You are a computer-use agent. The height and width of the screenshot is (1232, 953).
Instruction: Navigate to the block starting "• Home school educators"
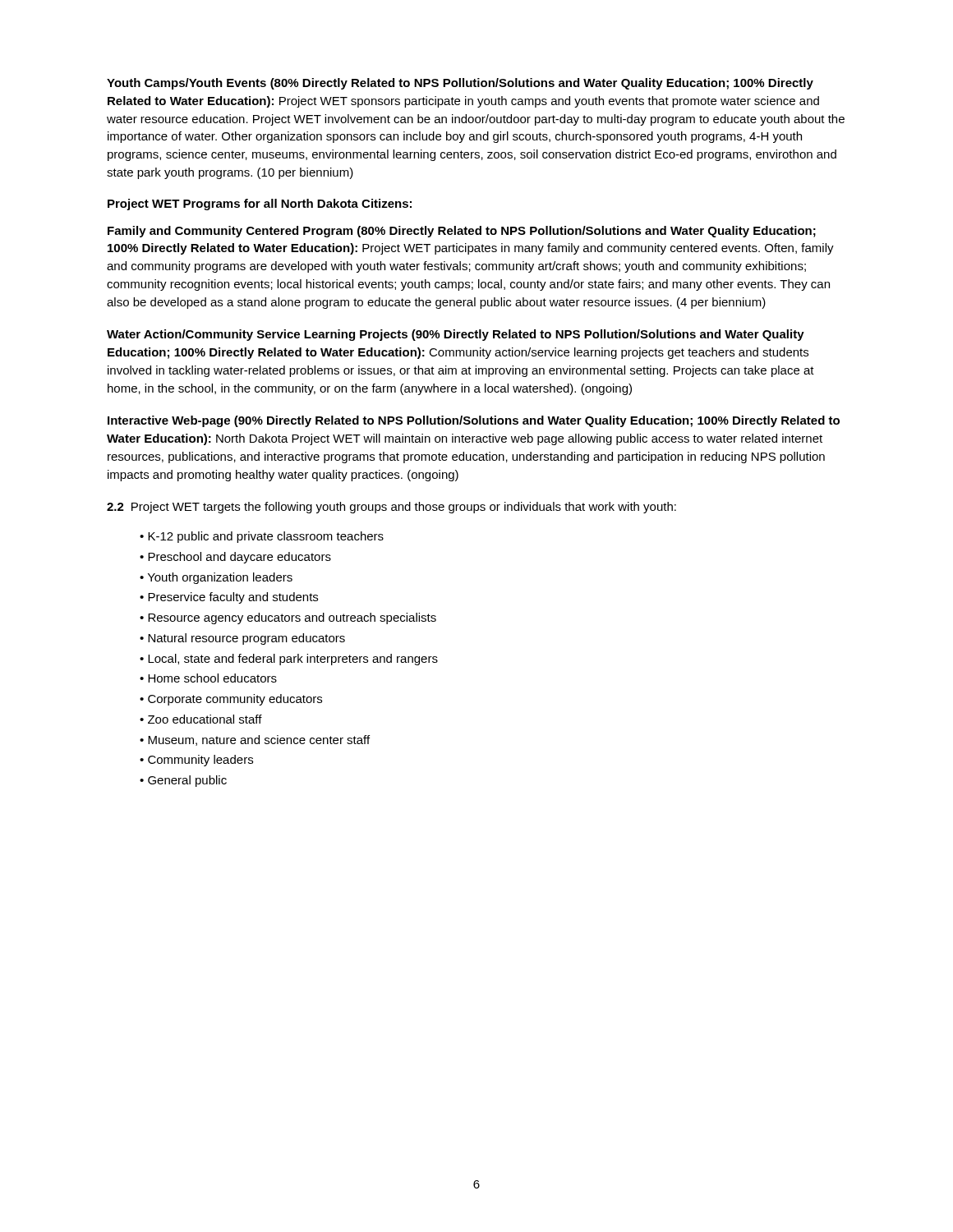pos(208,678)
